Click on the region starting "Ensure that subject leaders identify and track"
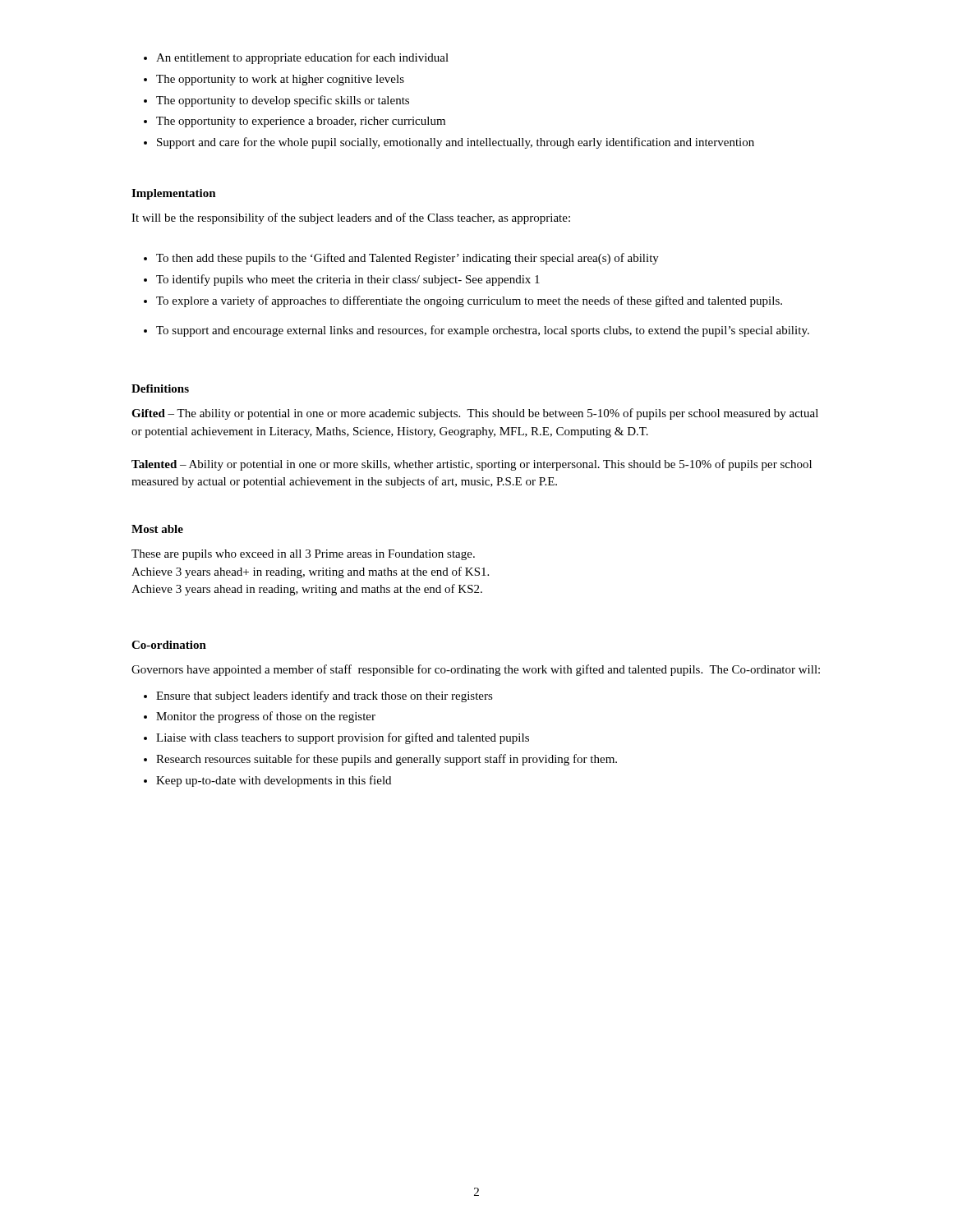The height and width of the screenshot is (1232, 953). (x=476, y=738)
